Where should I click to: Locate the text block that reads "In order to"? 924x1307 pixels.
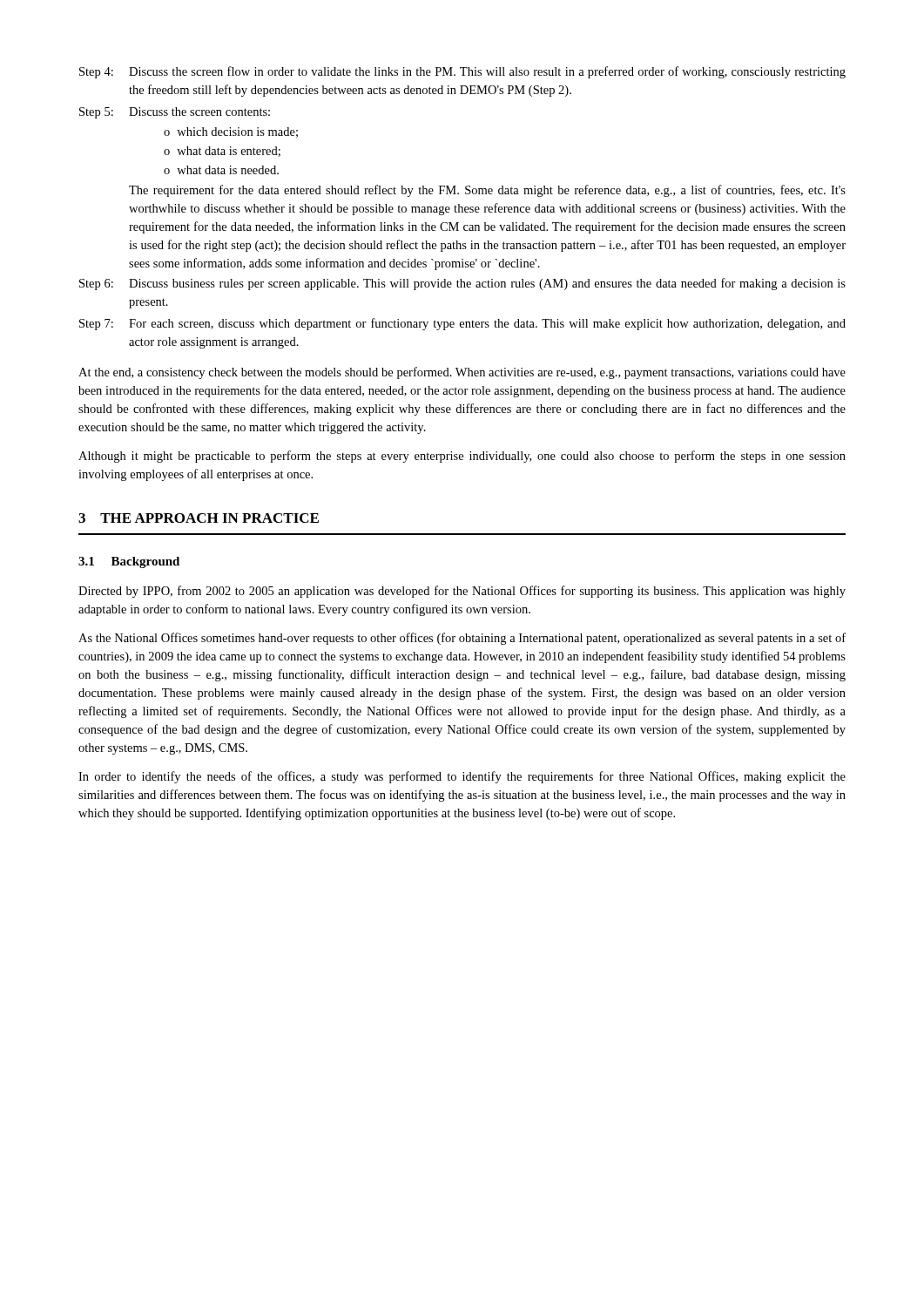pyautogui.click(x=462, y=795)
